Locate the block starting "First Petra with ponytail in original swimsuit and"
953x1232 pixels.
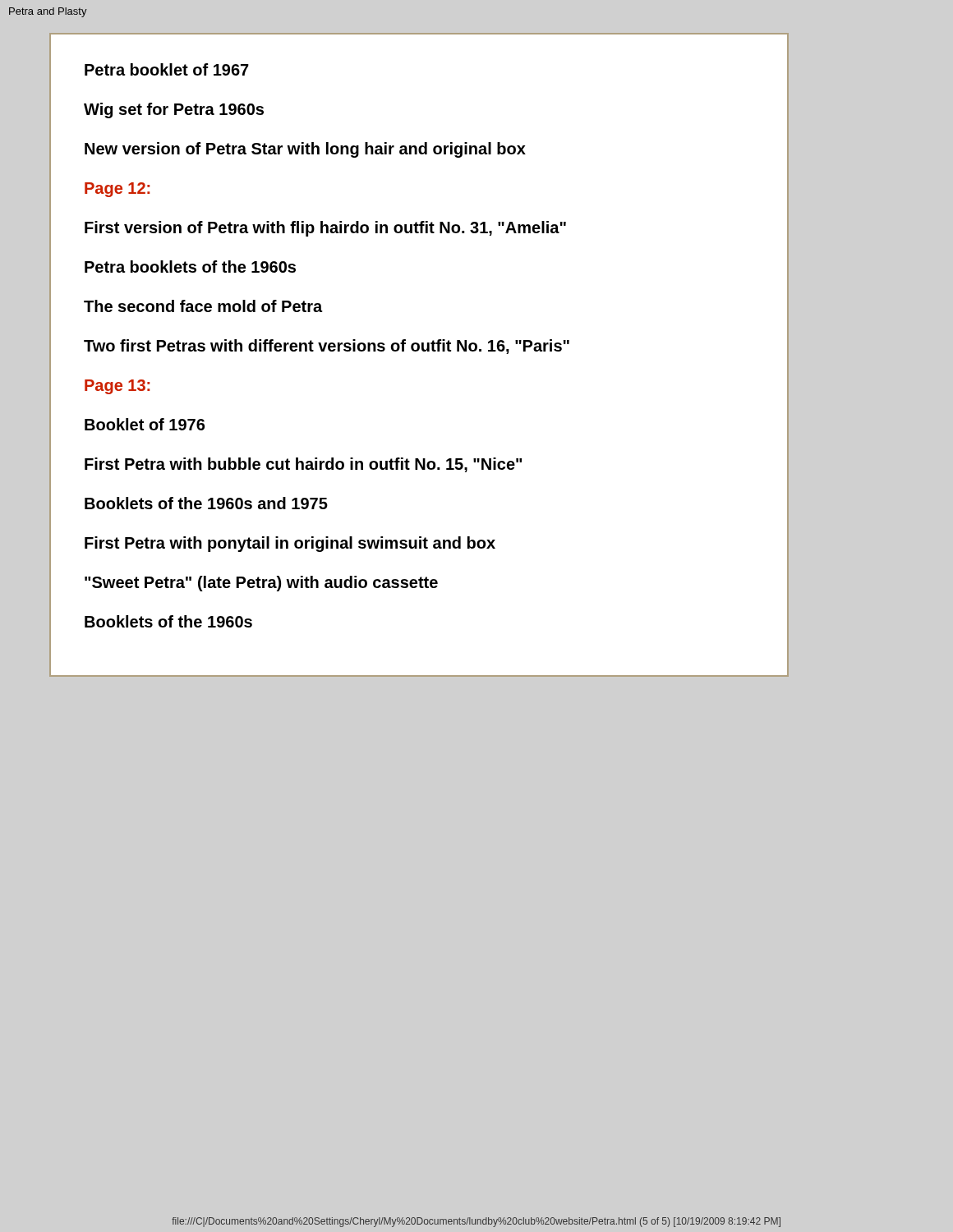[290, 543]
